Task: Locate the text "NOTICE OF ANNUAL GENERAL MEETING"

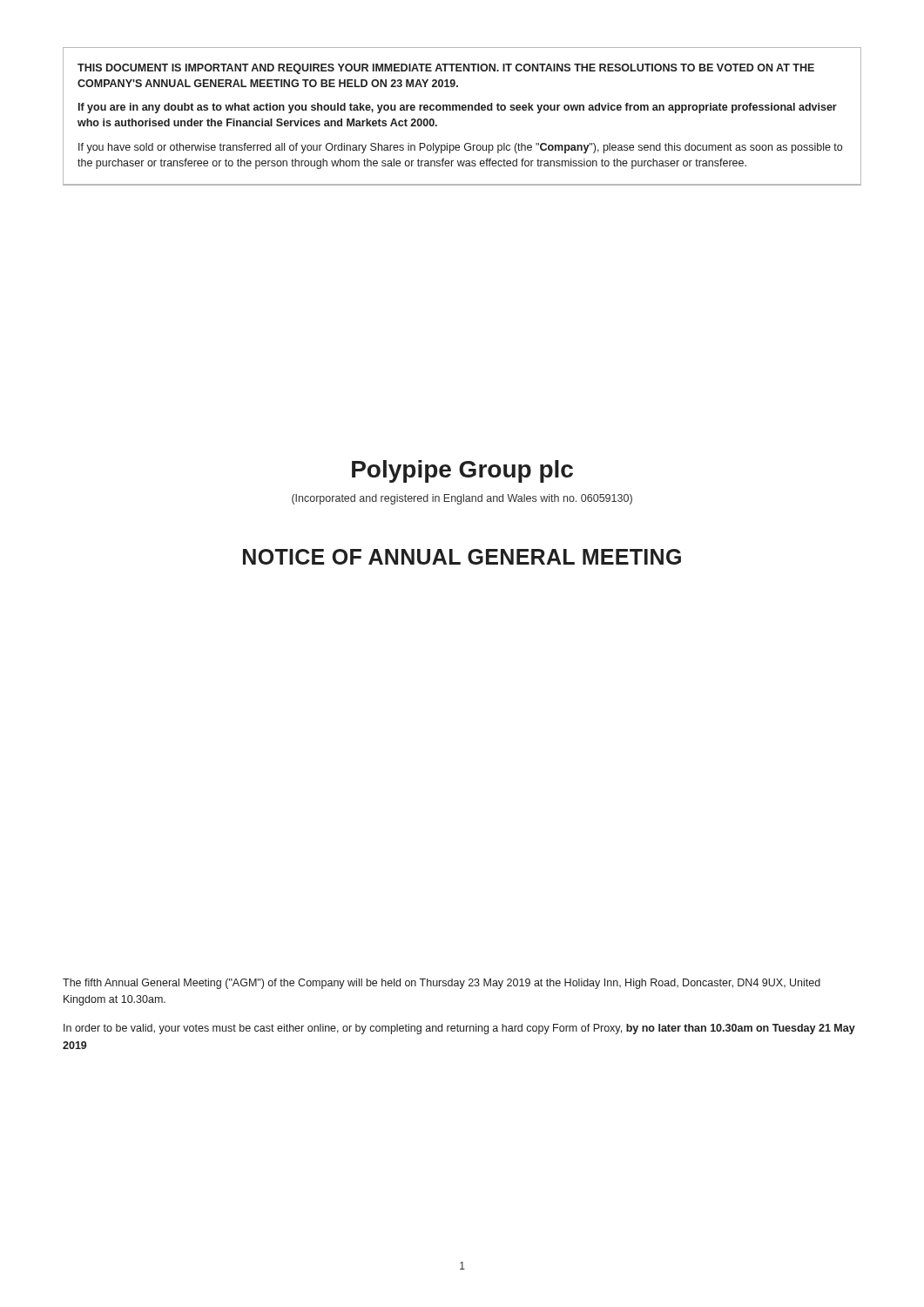Action: pos(462,557)
